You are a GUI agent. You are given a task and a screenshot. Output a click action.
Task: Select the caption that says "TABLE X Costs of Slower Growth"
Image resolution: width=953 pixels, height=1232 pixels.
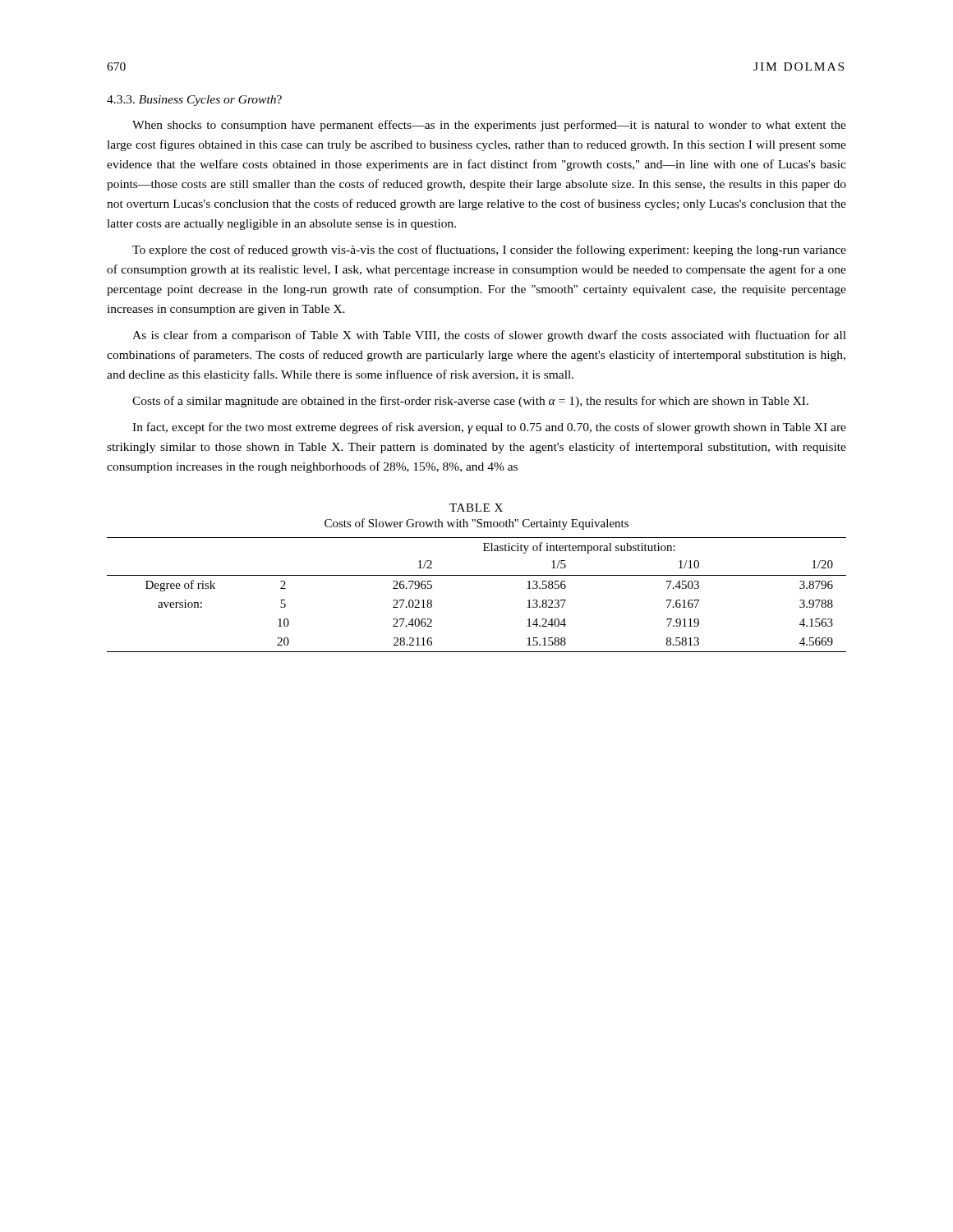pyautogui.click(x=476, y=516)
